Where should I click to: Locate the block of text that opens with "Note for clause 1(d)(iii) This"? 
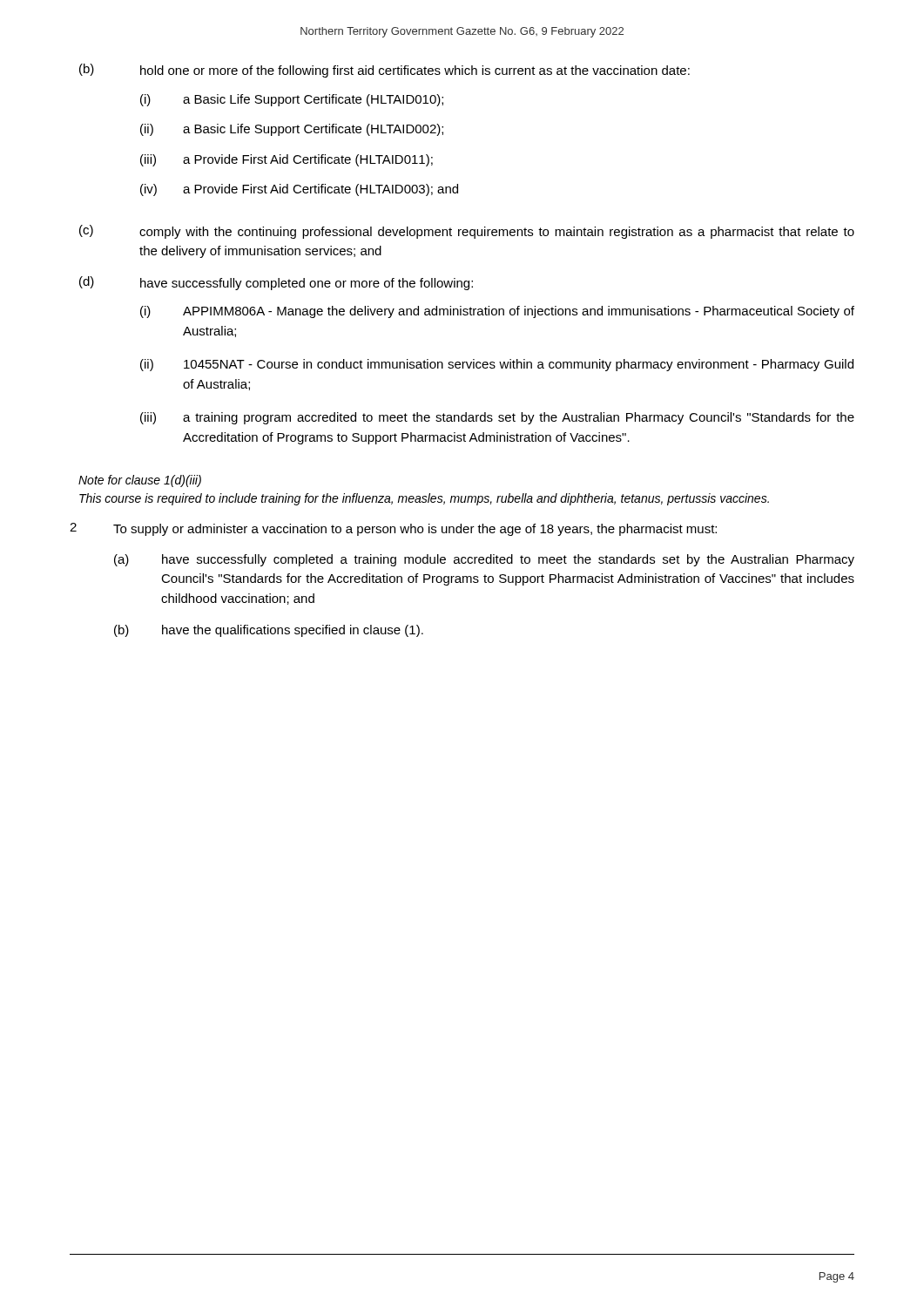(x=466, y=490)
